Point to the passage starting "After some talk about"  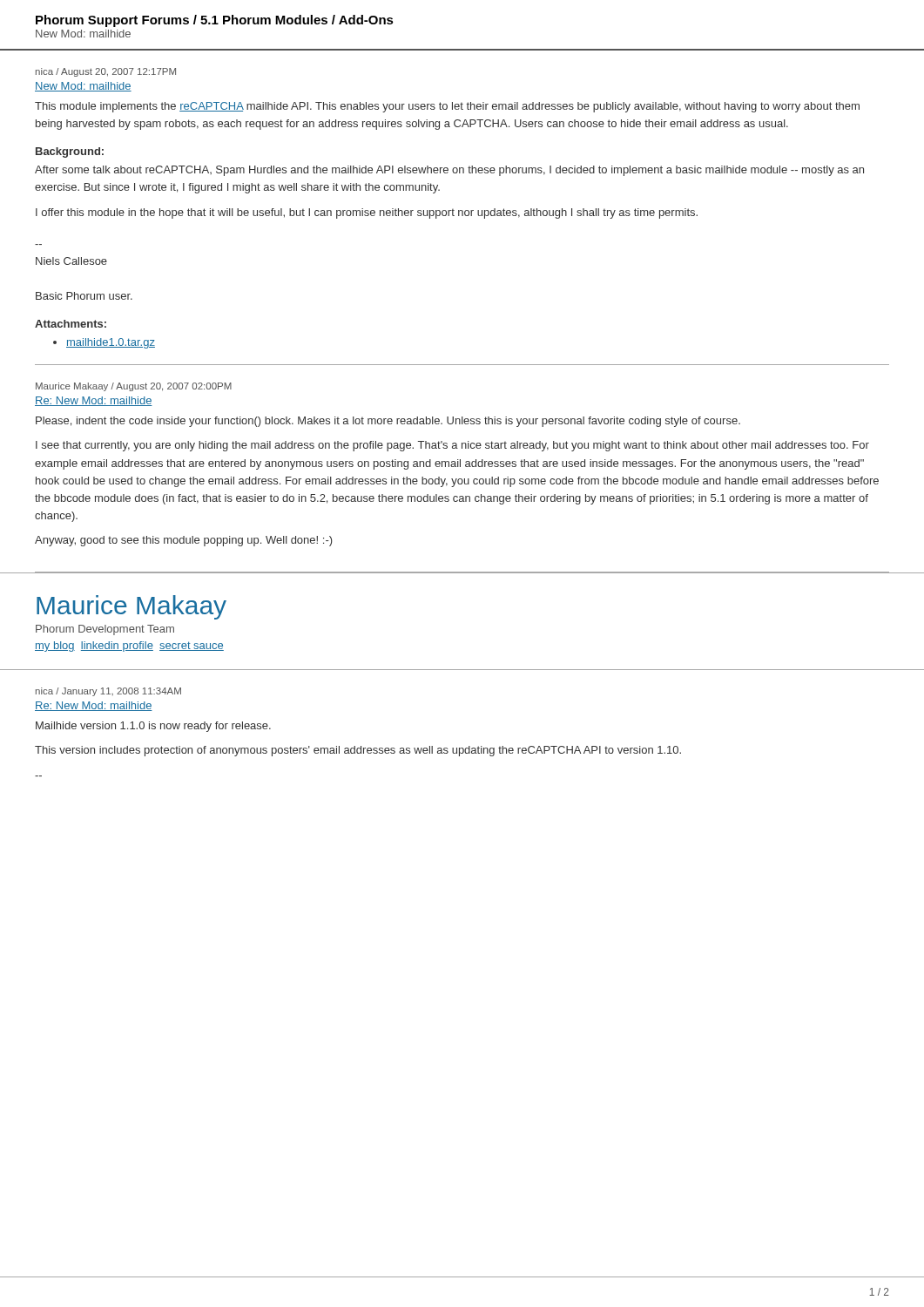click(450, 179)
